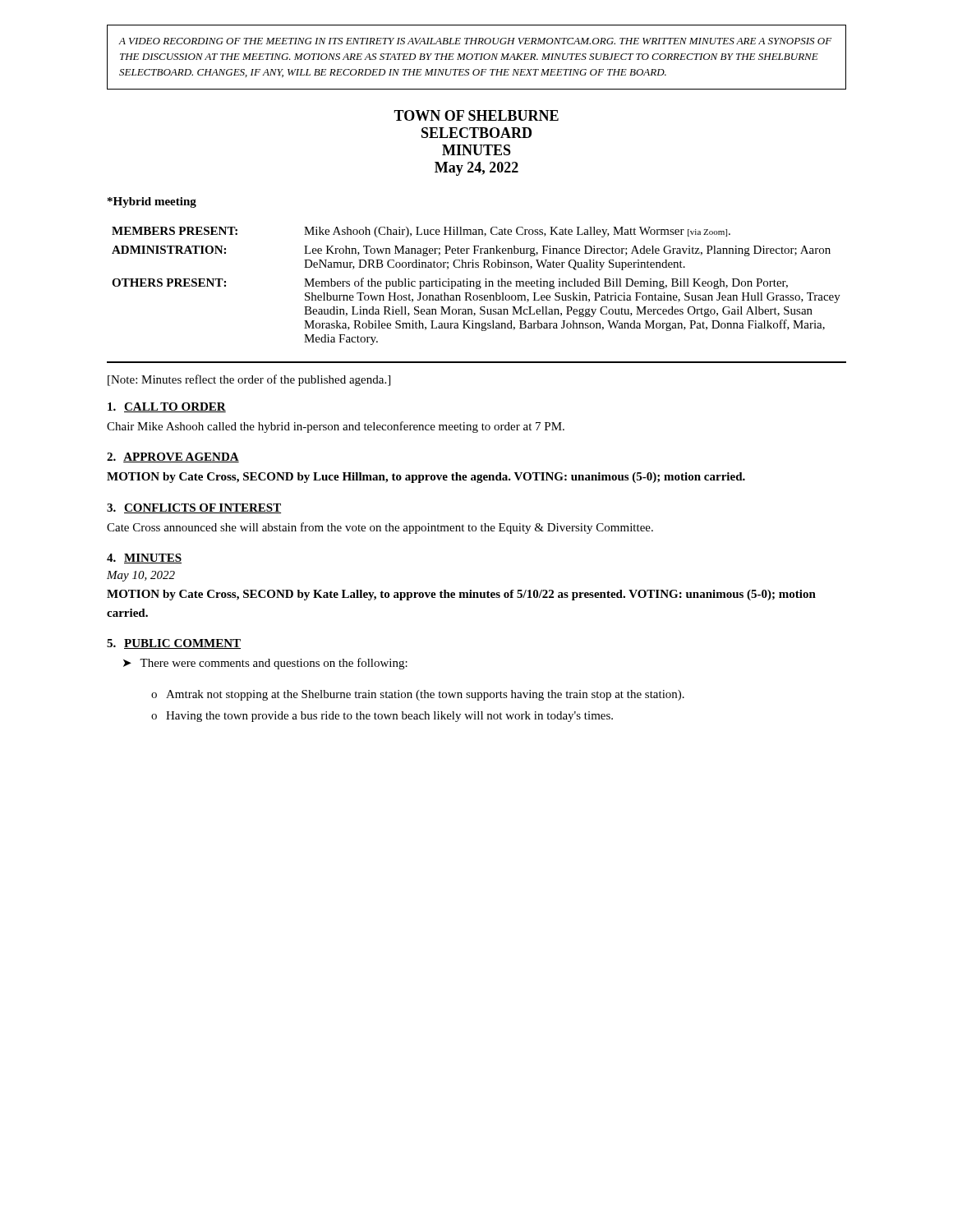
Task: Select the list item with the text "Amtrak not stopping at the"
Action: point(425,694)
